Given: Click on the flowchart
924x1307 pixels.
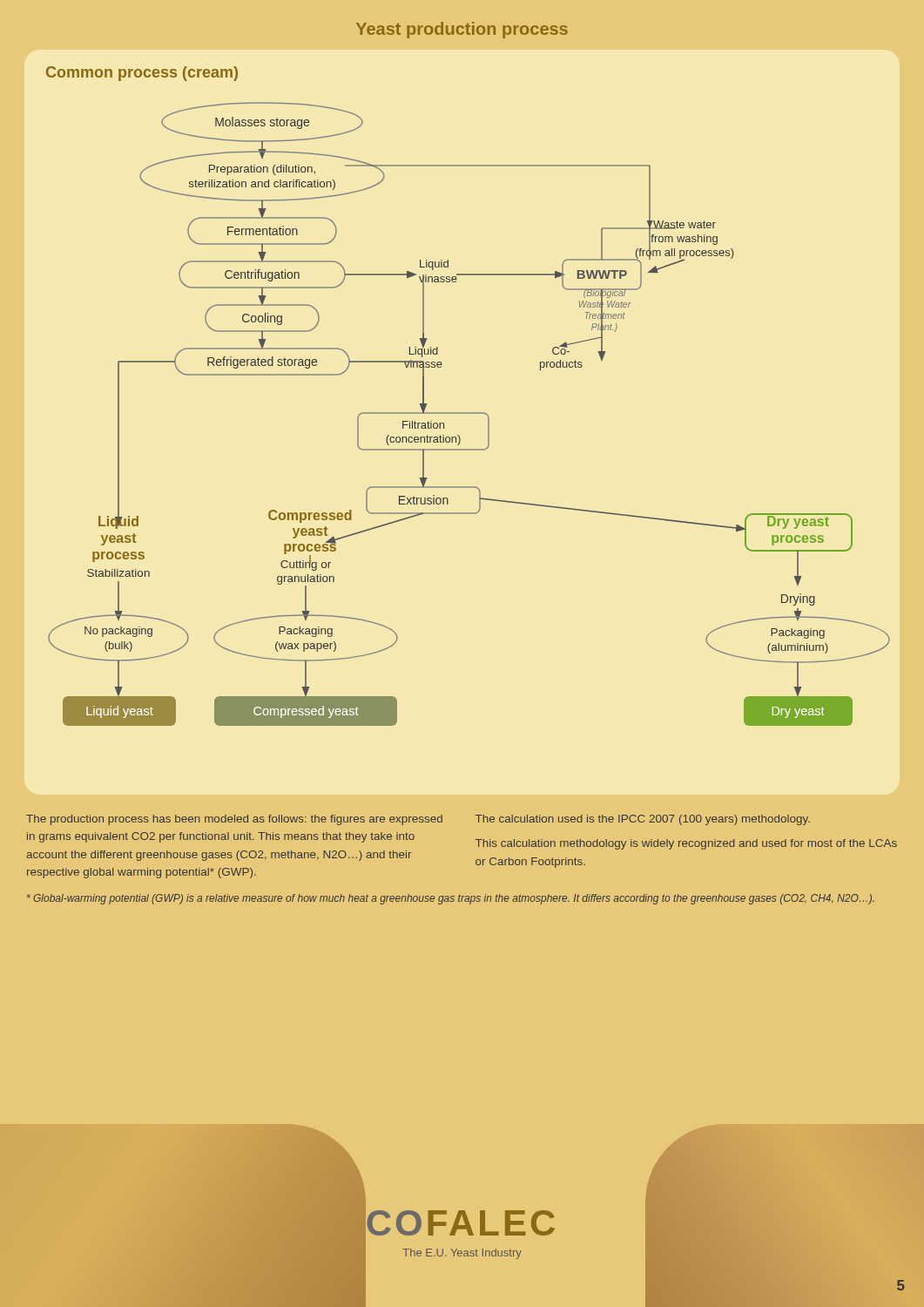Looking at the screenshot, I should coord(462,422).
